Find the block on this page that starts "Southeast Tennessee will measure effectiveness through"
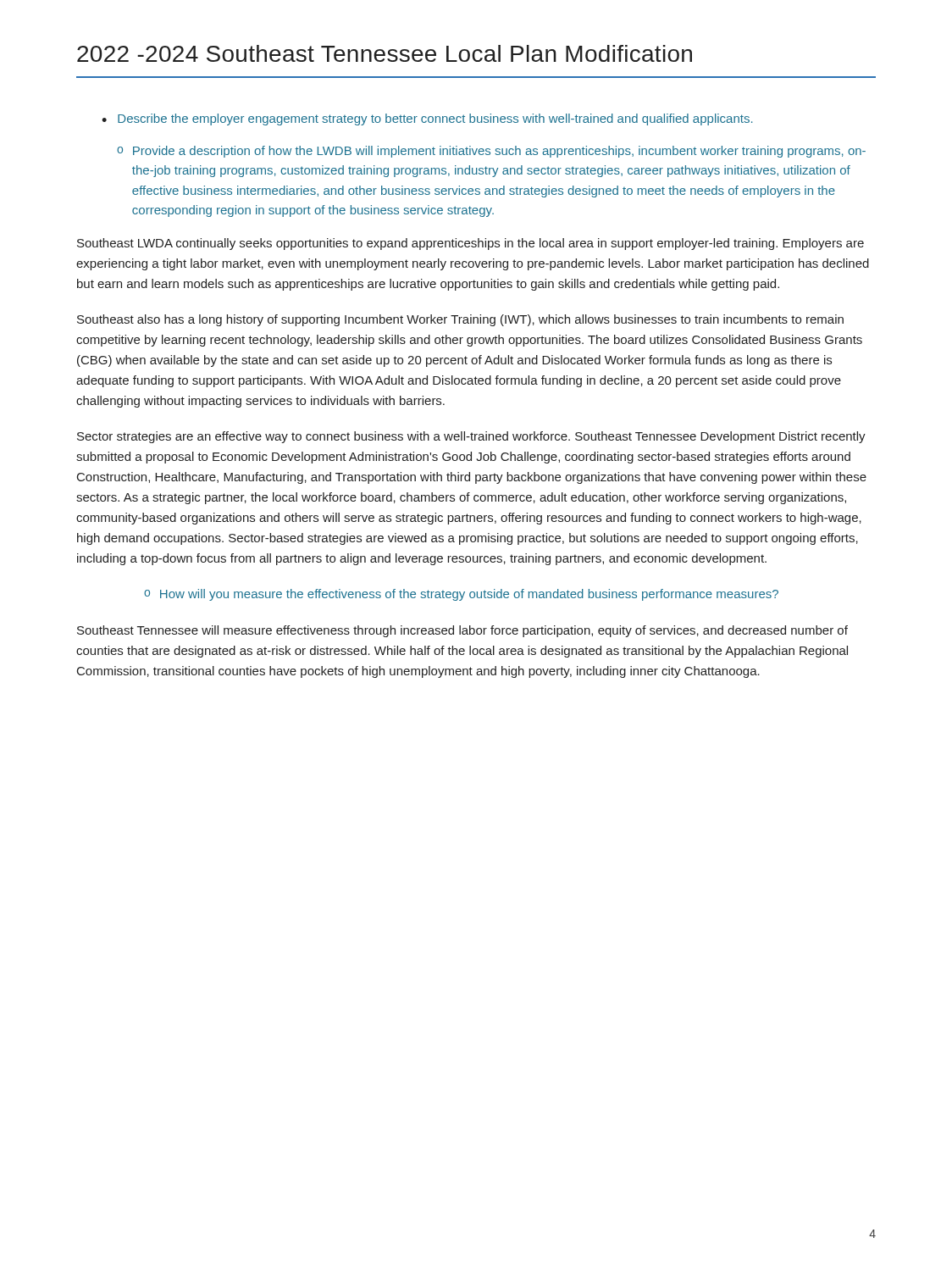 click(x=463, y=651)
